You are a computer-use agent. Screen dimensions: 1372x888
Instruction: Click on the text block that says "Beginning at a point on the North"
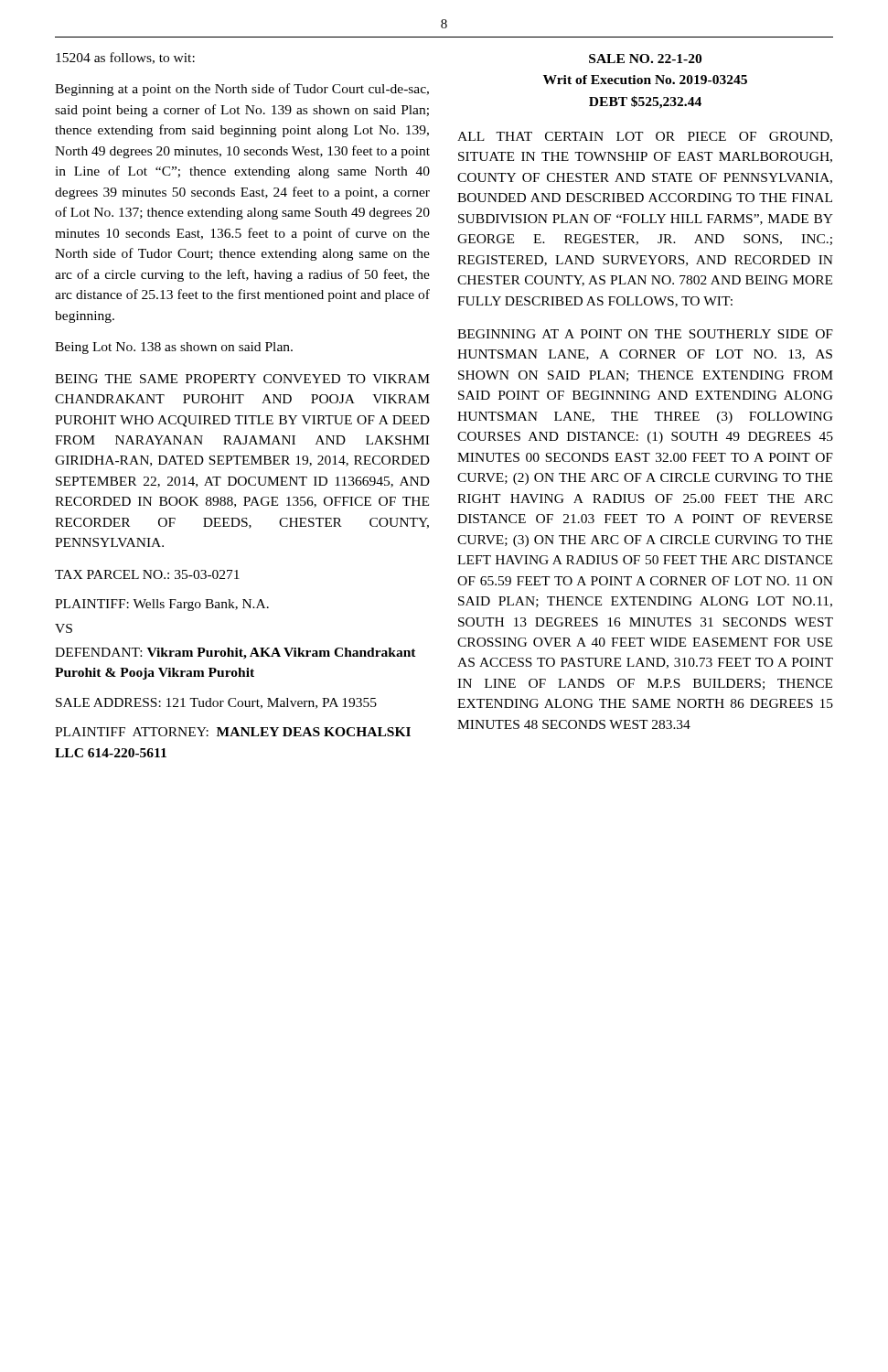pyautogui.click(x=242, y=202)
